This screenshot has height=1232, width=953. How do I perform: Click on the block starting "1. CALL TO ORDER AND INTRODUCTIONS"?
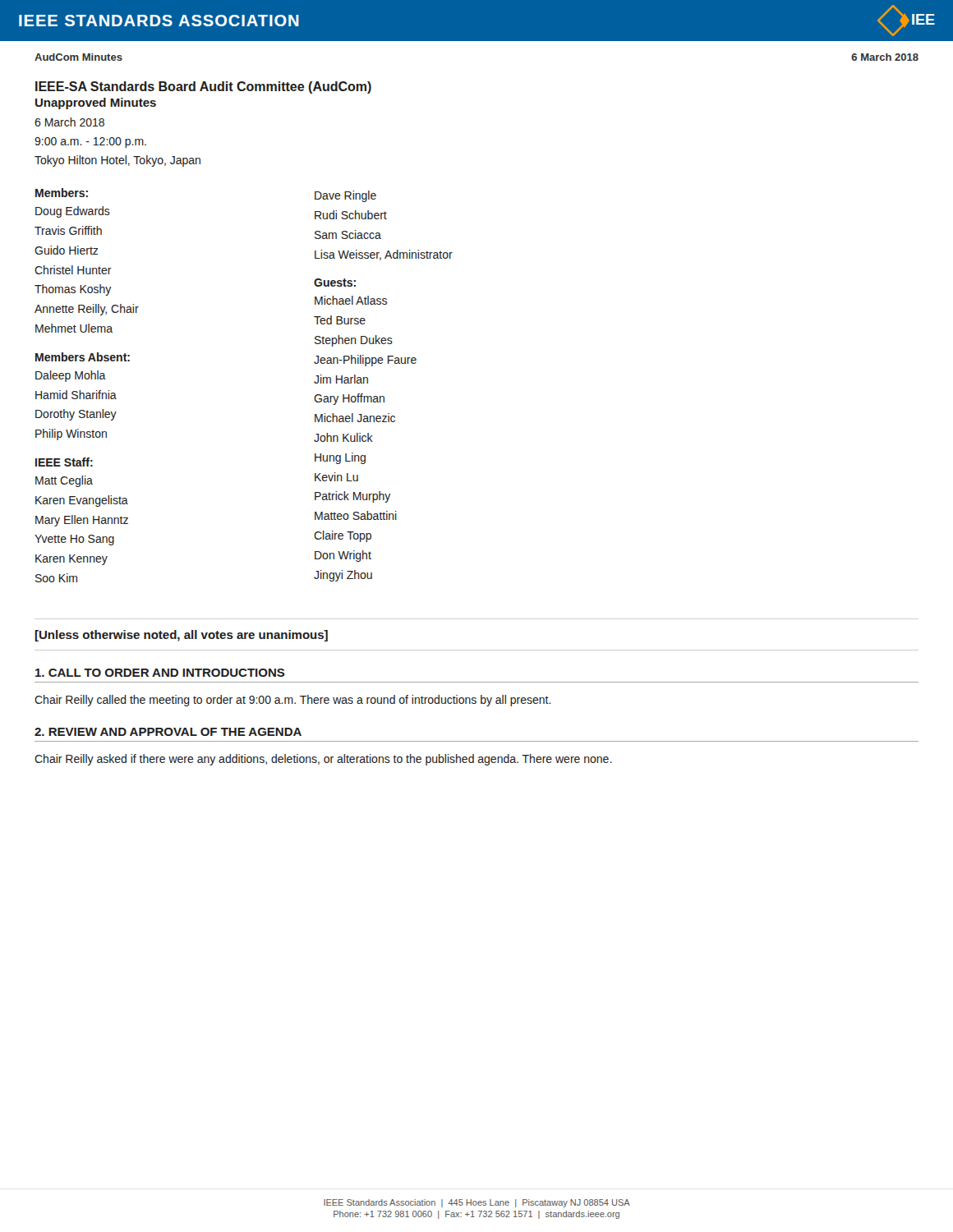160,672
